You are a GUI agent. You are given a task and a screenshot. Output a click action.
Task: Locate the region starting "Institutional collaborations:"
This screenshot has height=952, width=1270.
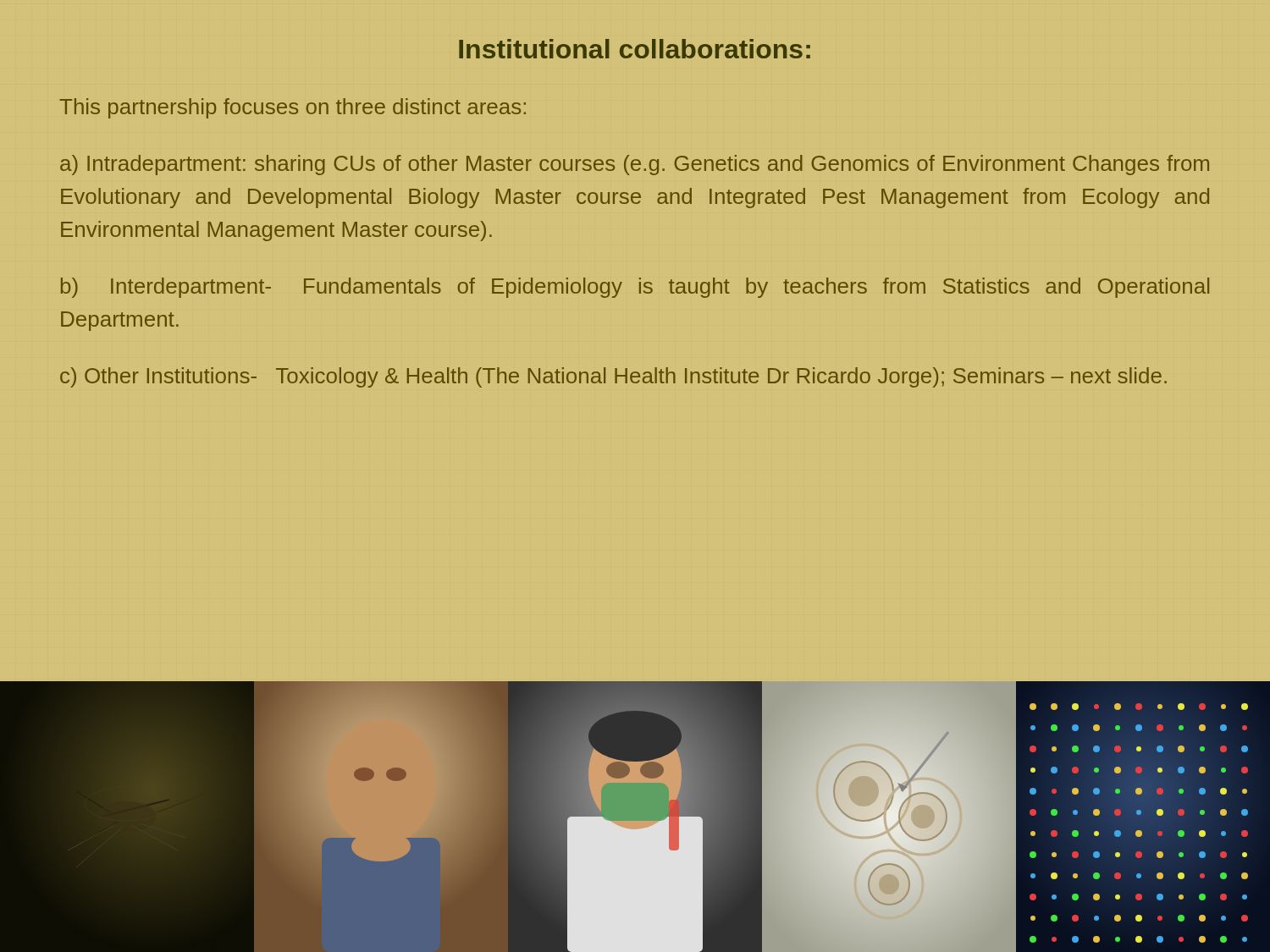point(635,49)
